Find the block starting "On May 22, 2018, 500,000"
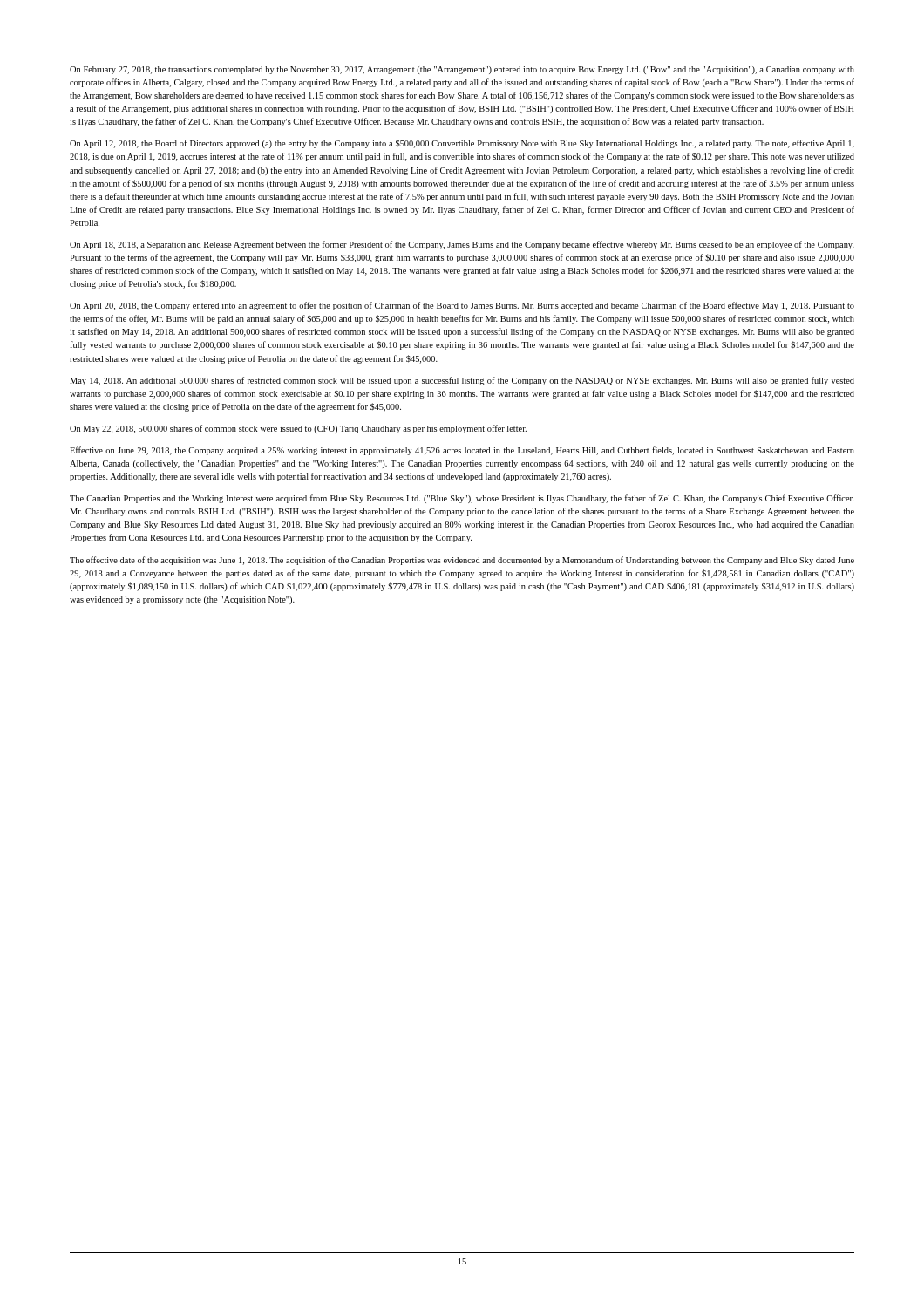924x1308 pixels. coord(298,428)
